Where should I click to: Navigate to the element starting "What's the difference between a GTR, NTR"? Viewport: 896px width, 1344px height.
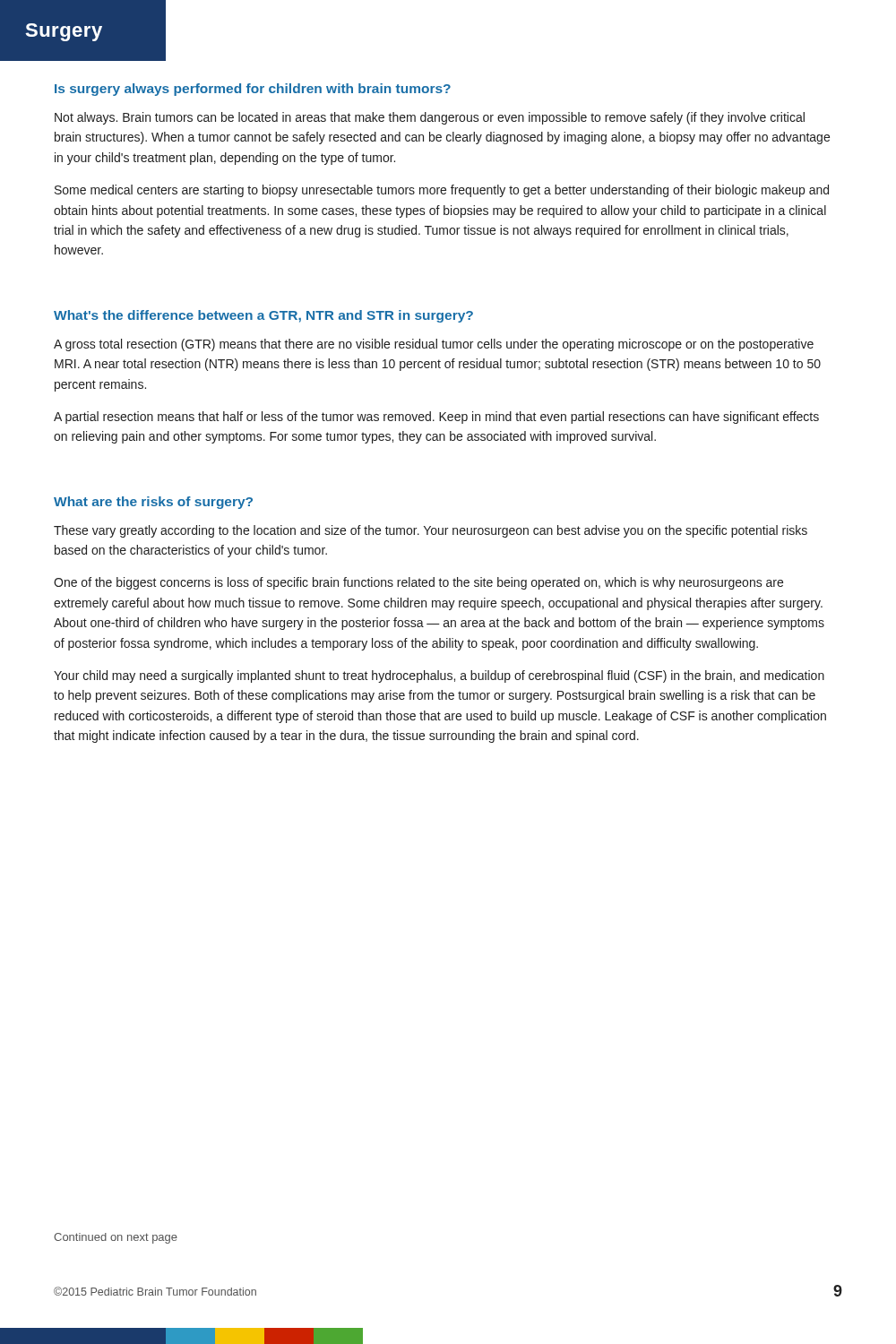264,315
